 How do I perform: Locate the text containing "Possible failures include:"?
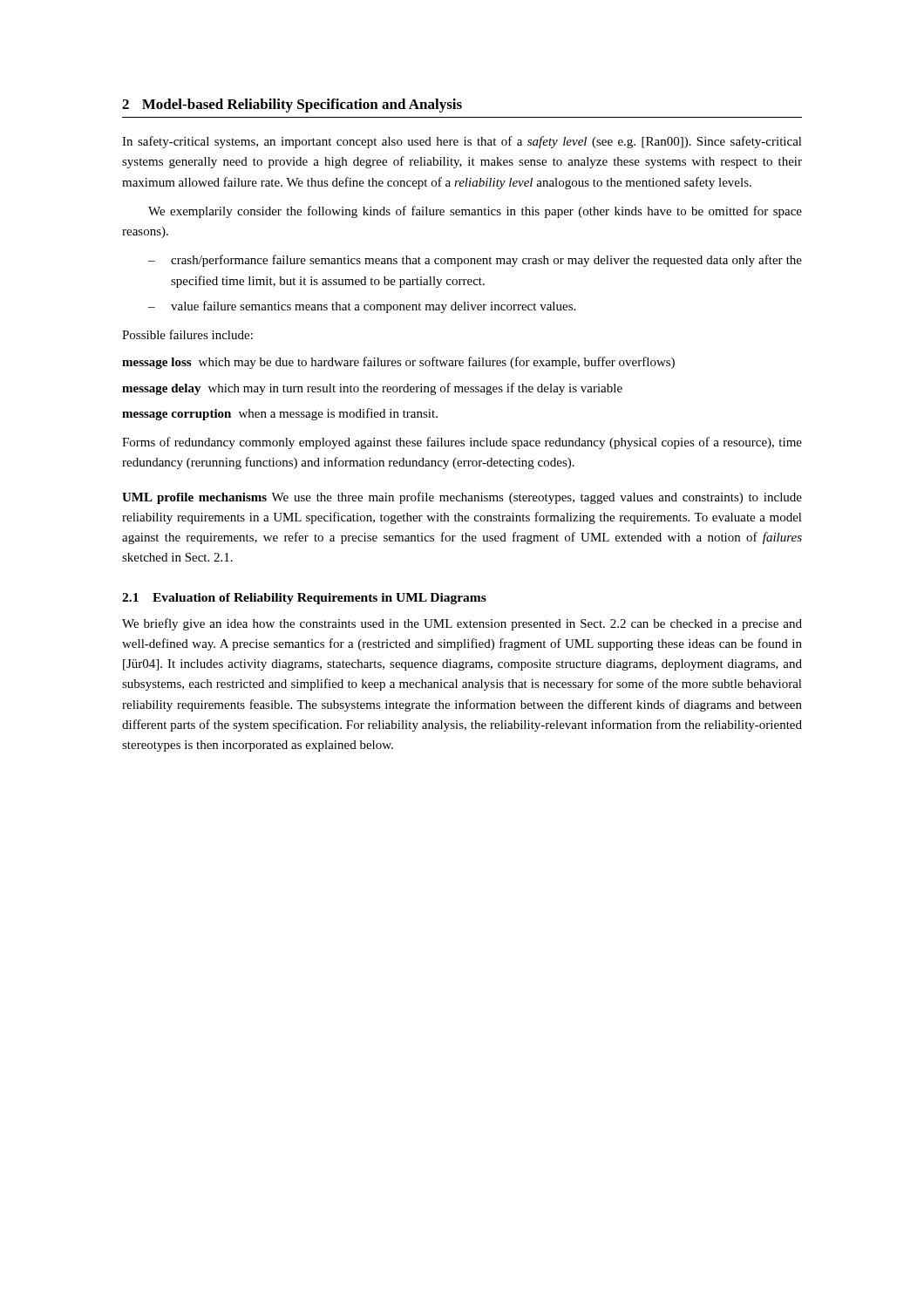[x=188, y=335]
